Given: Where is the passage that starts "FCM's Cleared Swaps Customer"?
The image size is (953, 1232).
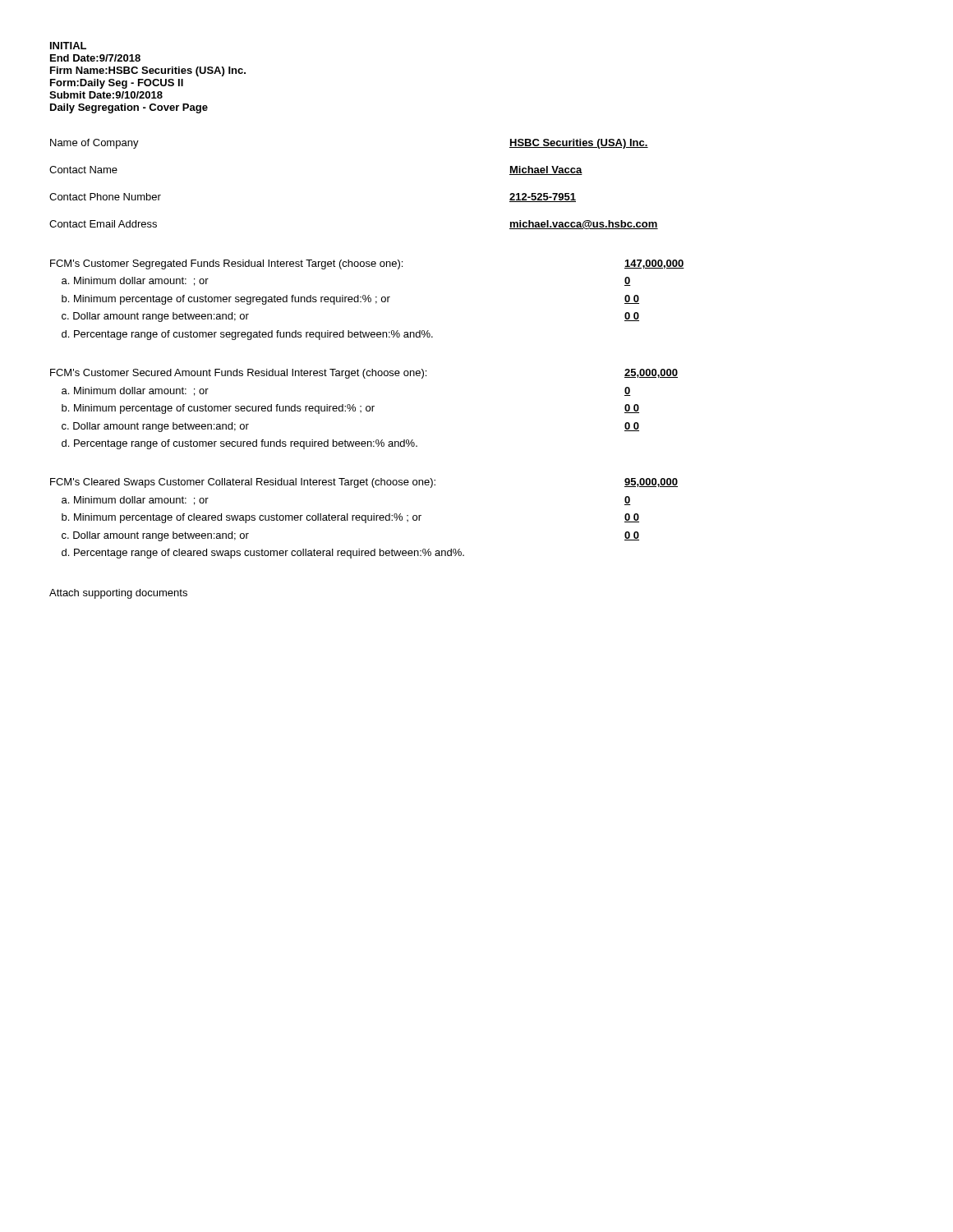Looking at the screenshot, I should (x=364, y=483).
